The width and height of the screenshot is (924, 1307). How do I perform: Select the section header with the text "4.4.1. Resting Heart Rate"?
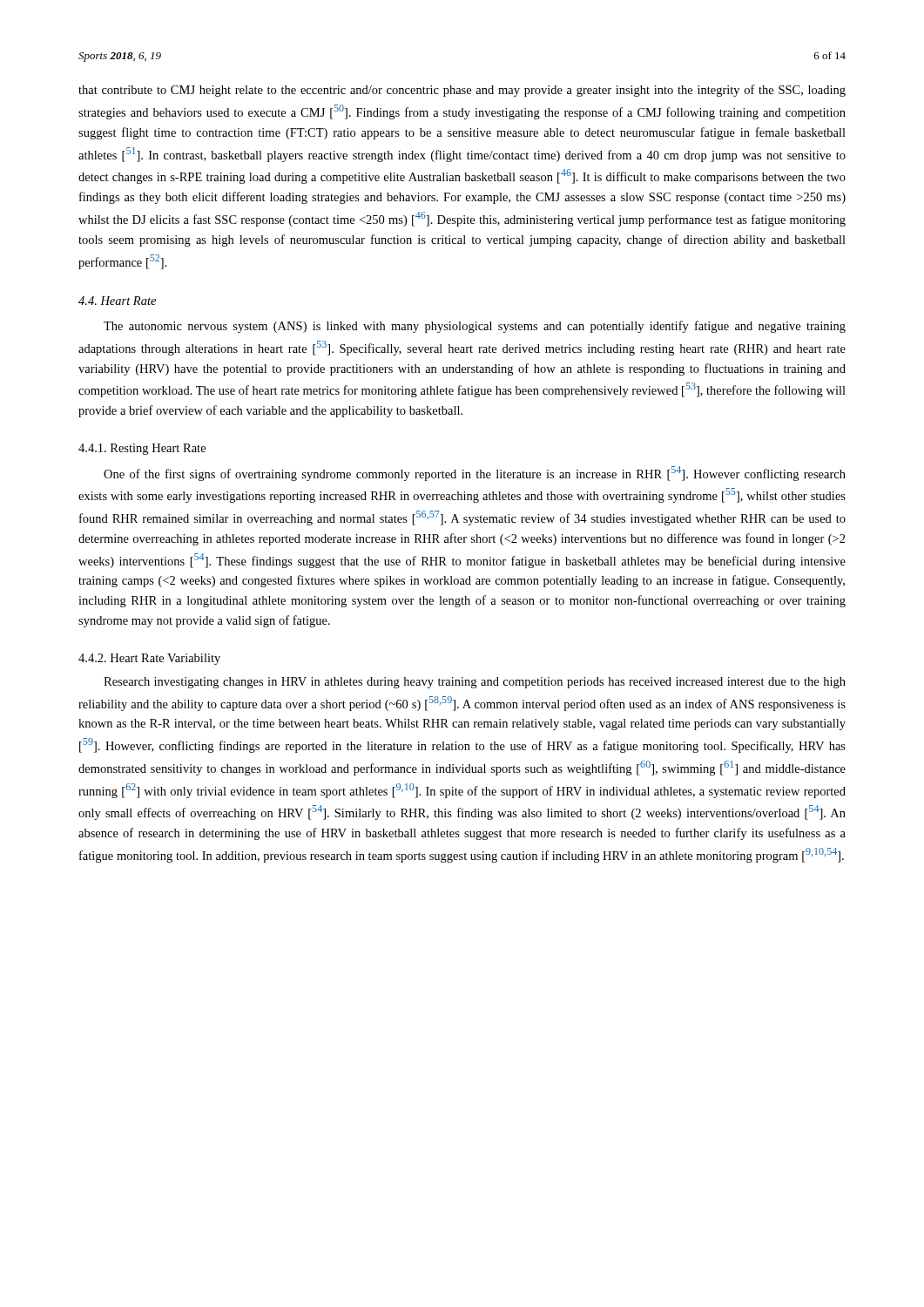(142, 448)
